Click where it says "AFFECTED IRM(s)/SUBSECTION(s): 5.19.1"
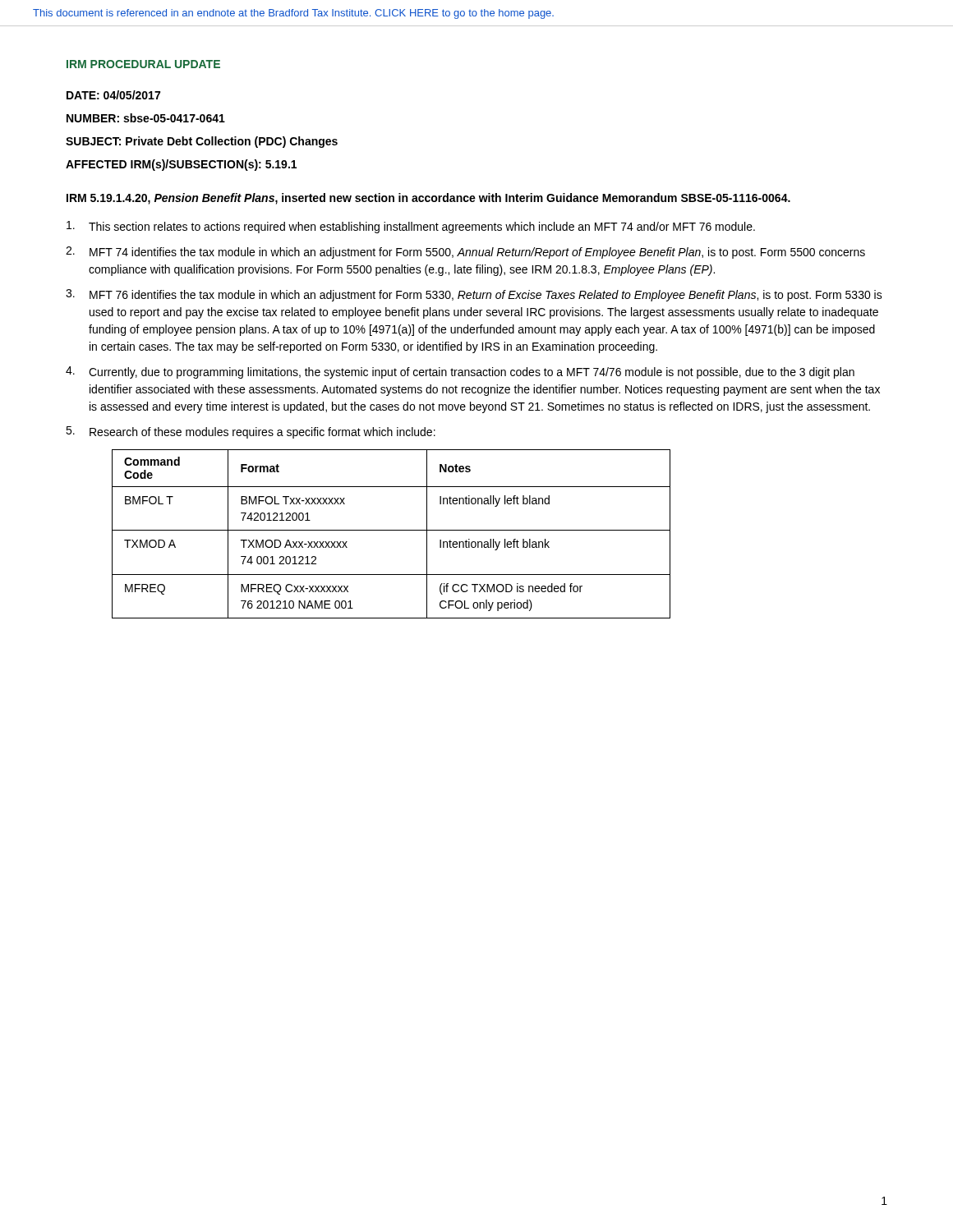This screenshot has width=953, height=1232. pos(181,164)
